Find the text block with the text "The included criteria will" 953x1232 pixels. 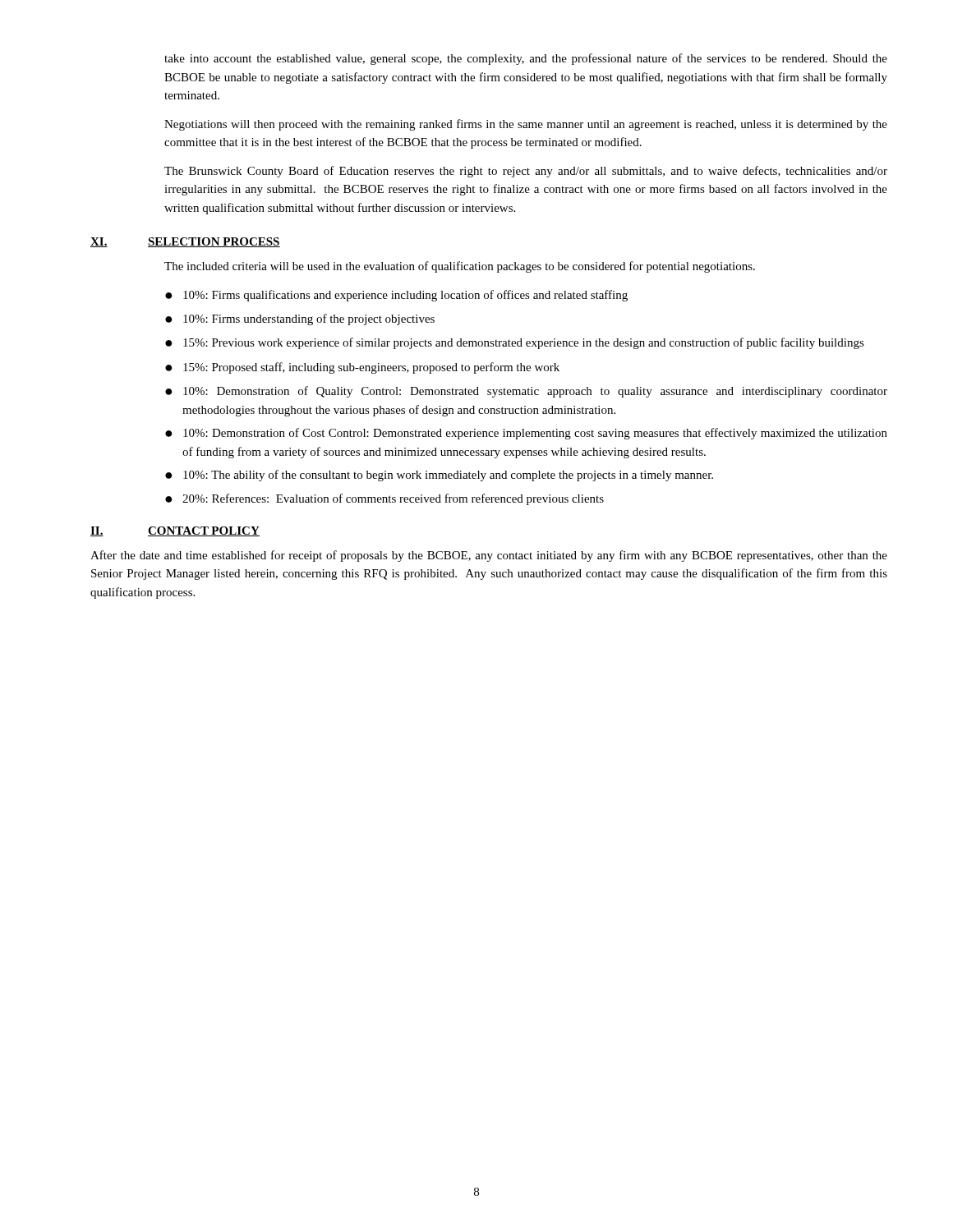[460, 266]
